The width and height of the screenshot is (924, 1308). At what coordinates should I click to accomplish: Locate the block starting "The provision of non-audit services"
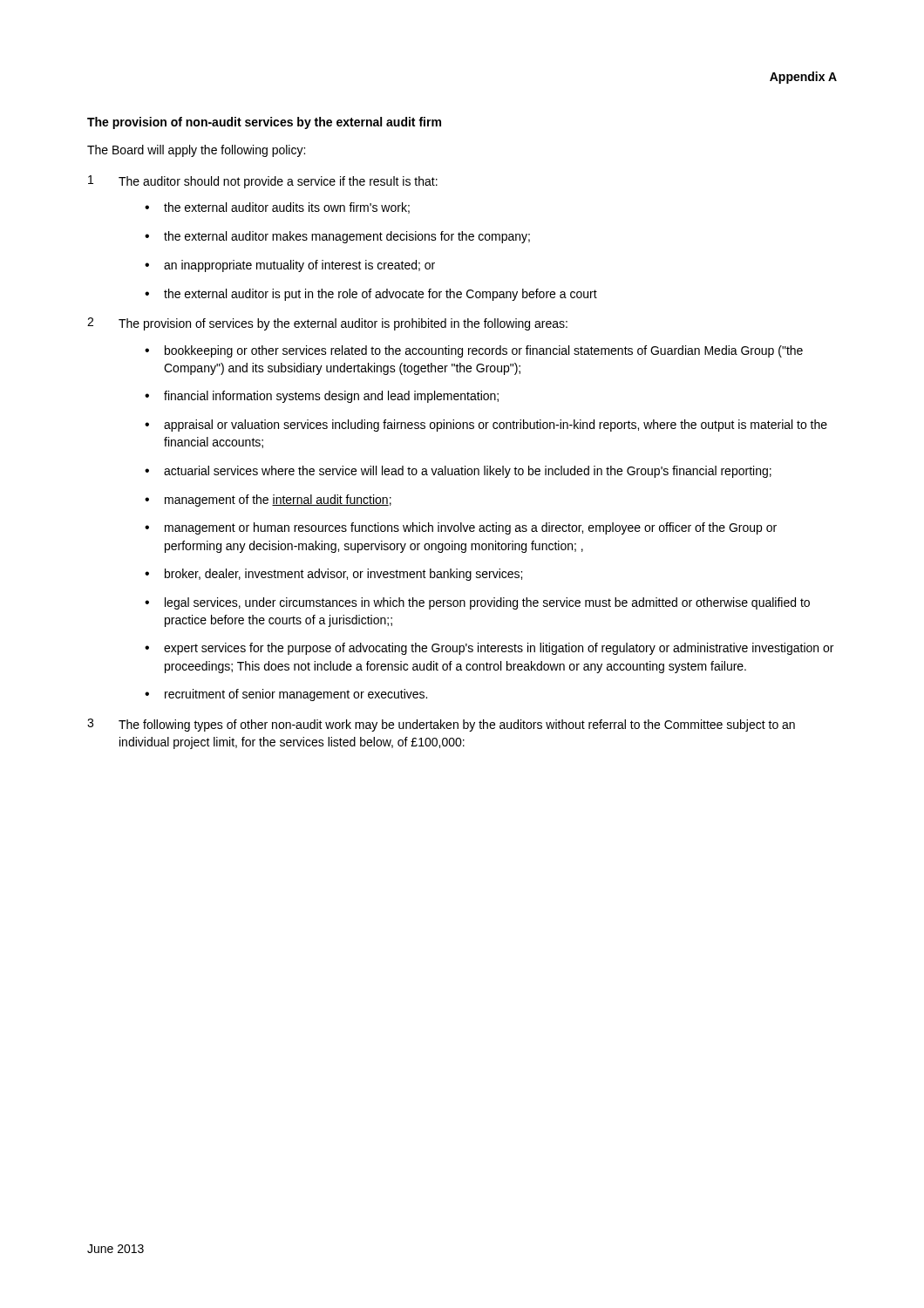(264, 122)
